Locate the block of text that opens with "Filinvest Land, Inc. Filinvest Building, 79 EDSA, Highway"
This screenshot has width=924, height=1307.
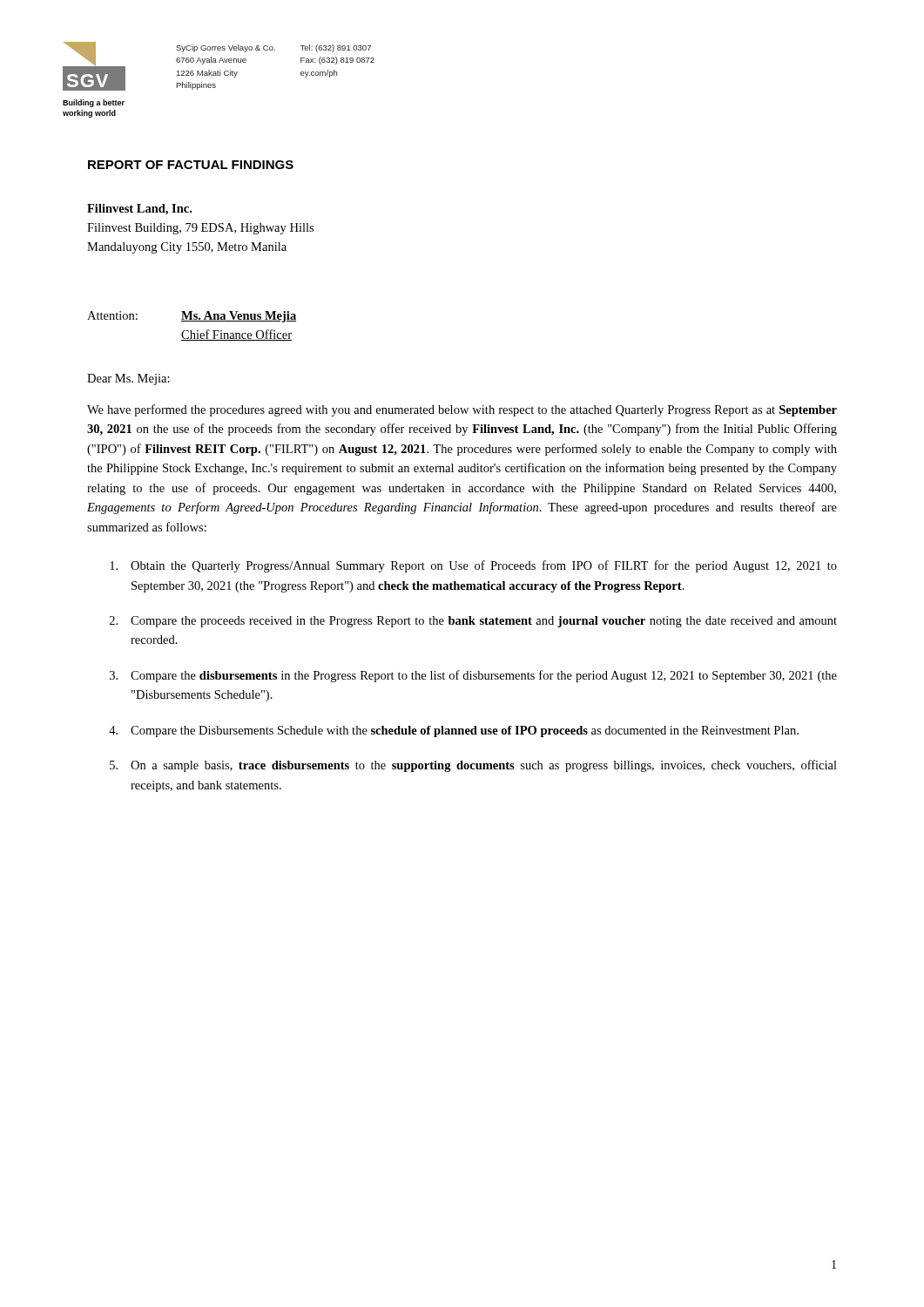click(201, 227)
